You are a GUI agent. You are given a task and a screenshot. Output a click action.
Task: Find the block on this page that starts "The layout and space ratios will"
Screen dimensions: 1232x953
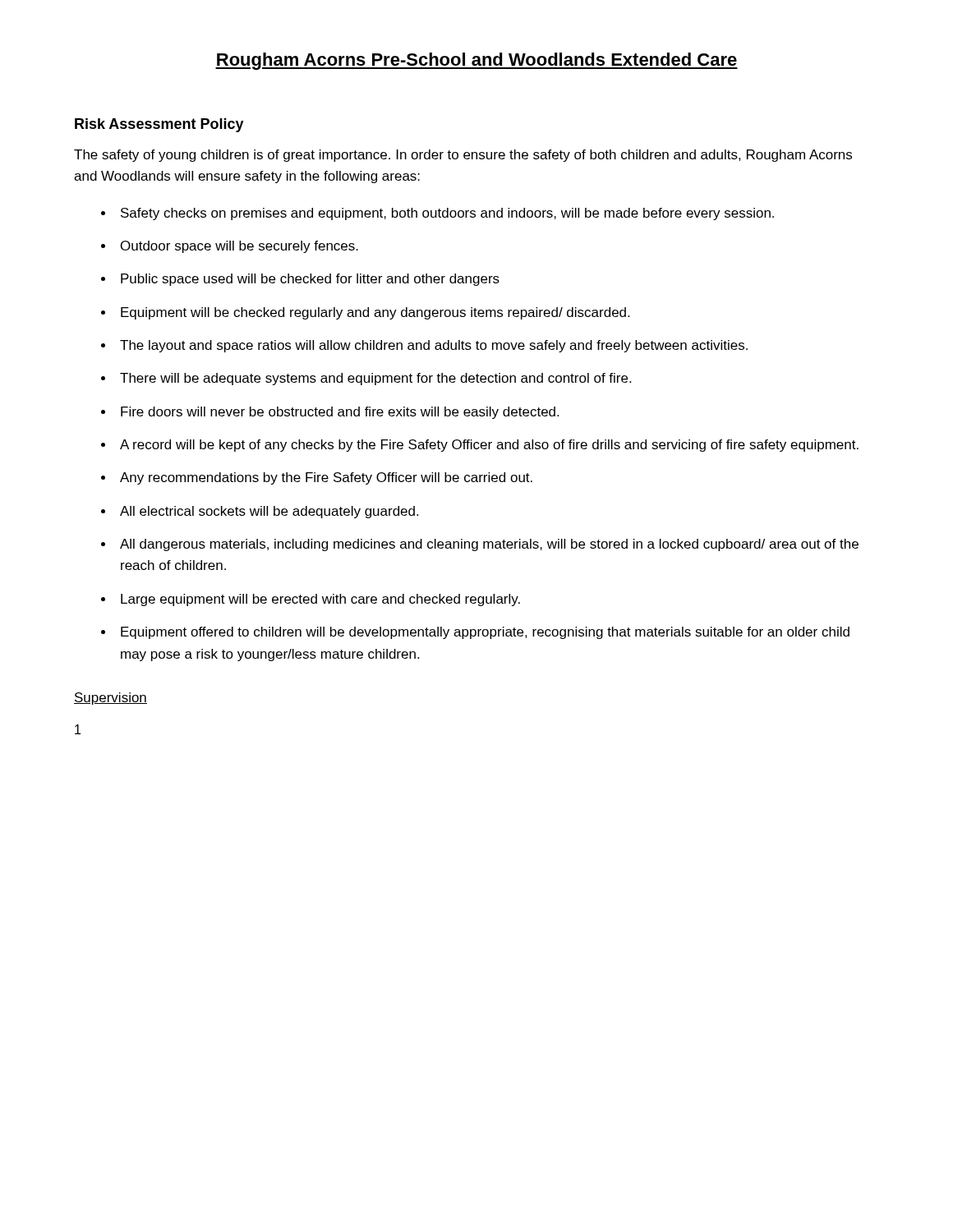[x=434, y=345]
